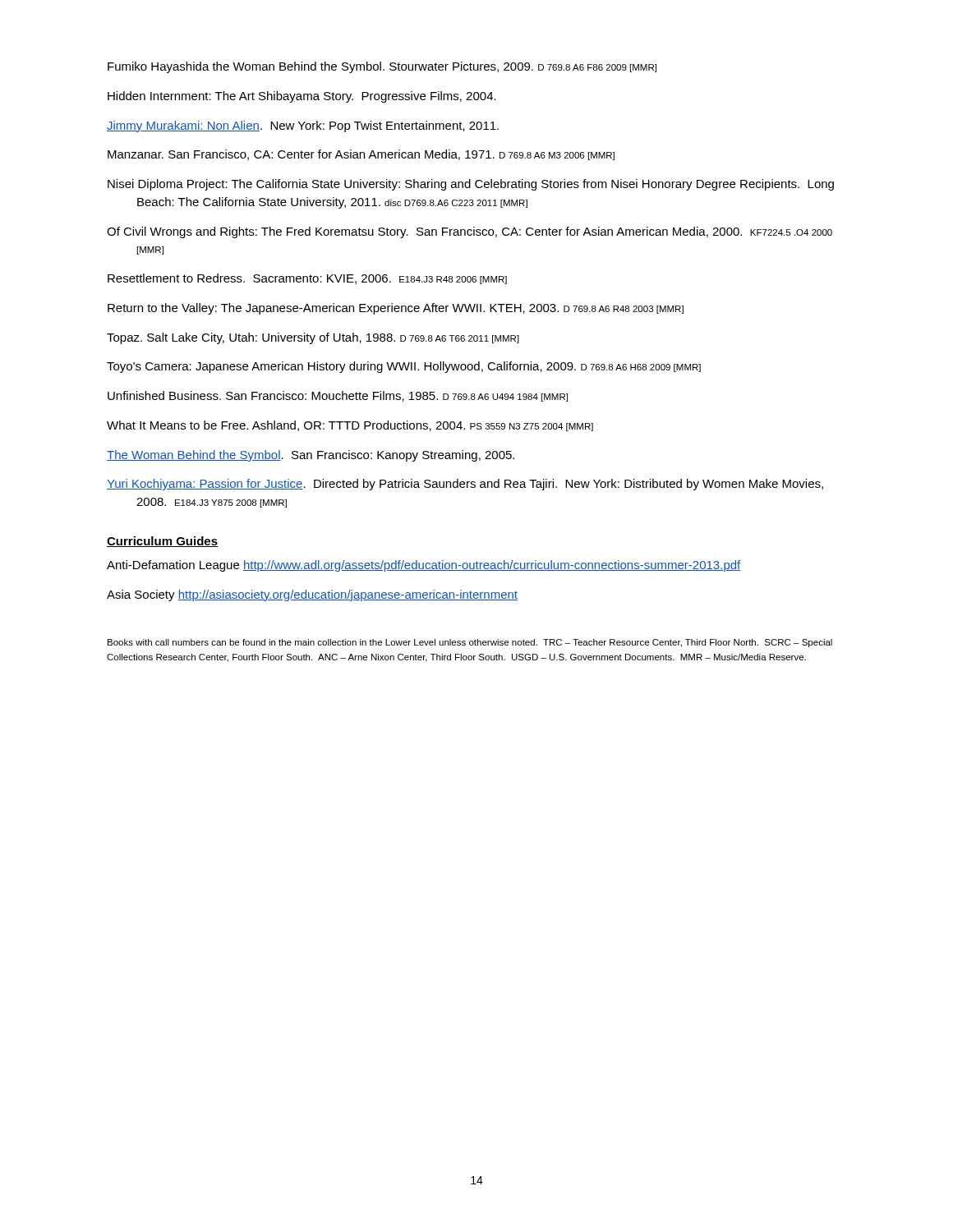This screenshot has height=1232, width=953.
Task: Click on the section header that says "Curriculum Guides"
Action: point(162,541)
